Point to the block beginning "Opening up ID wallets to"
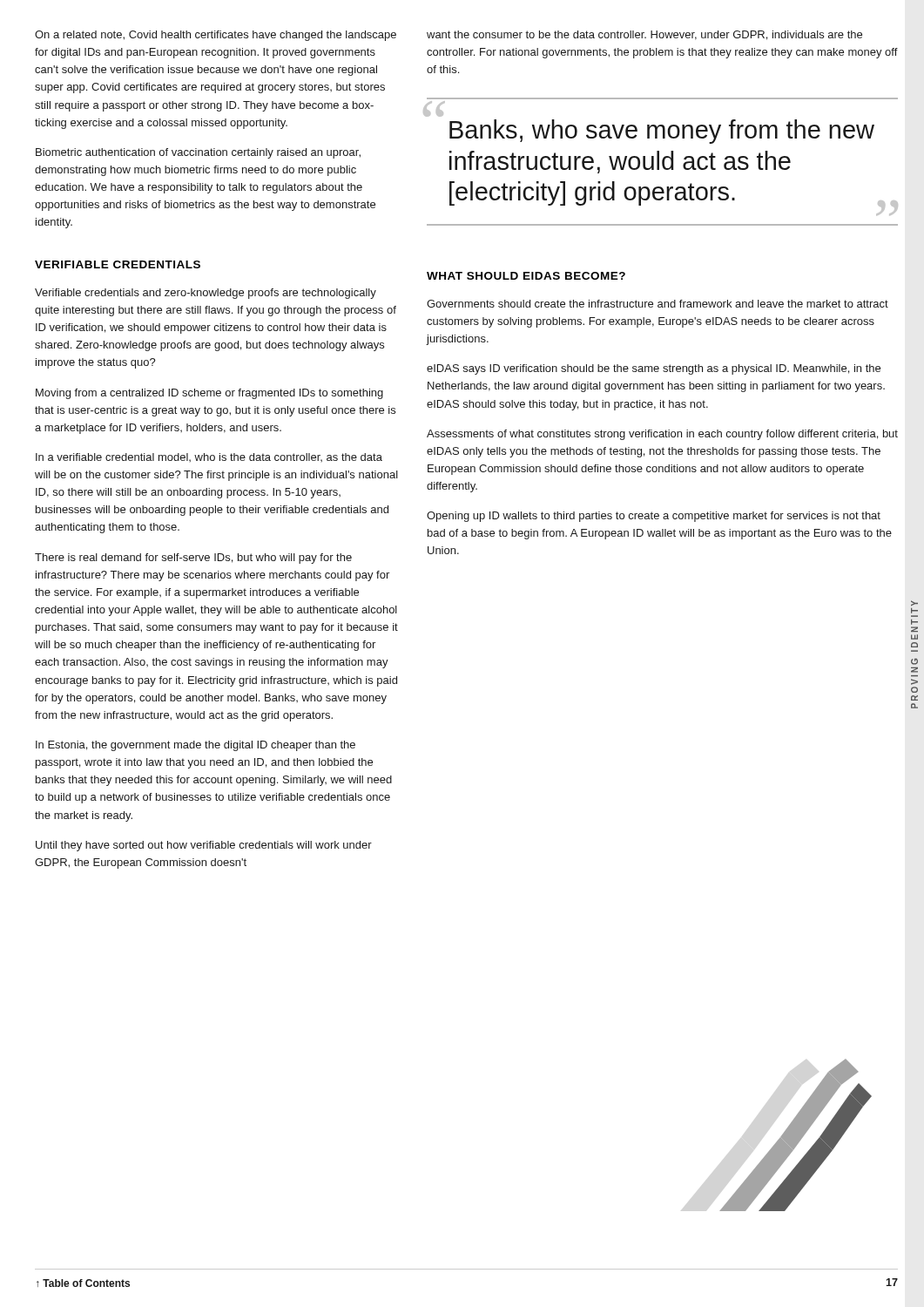Viewport: 924px width, 1307px height. tap(659, 533)
